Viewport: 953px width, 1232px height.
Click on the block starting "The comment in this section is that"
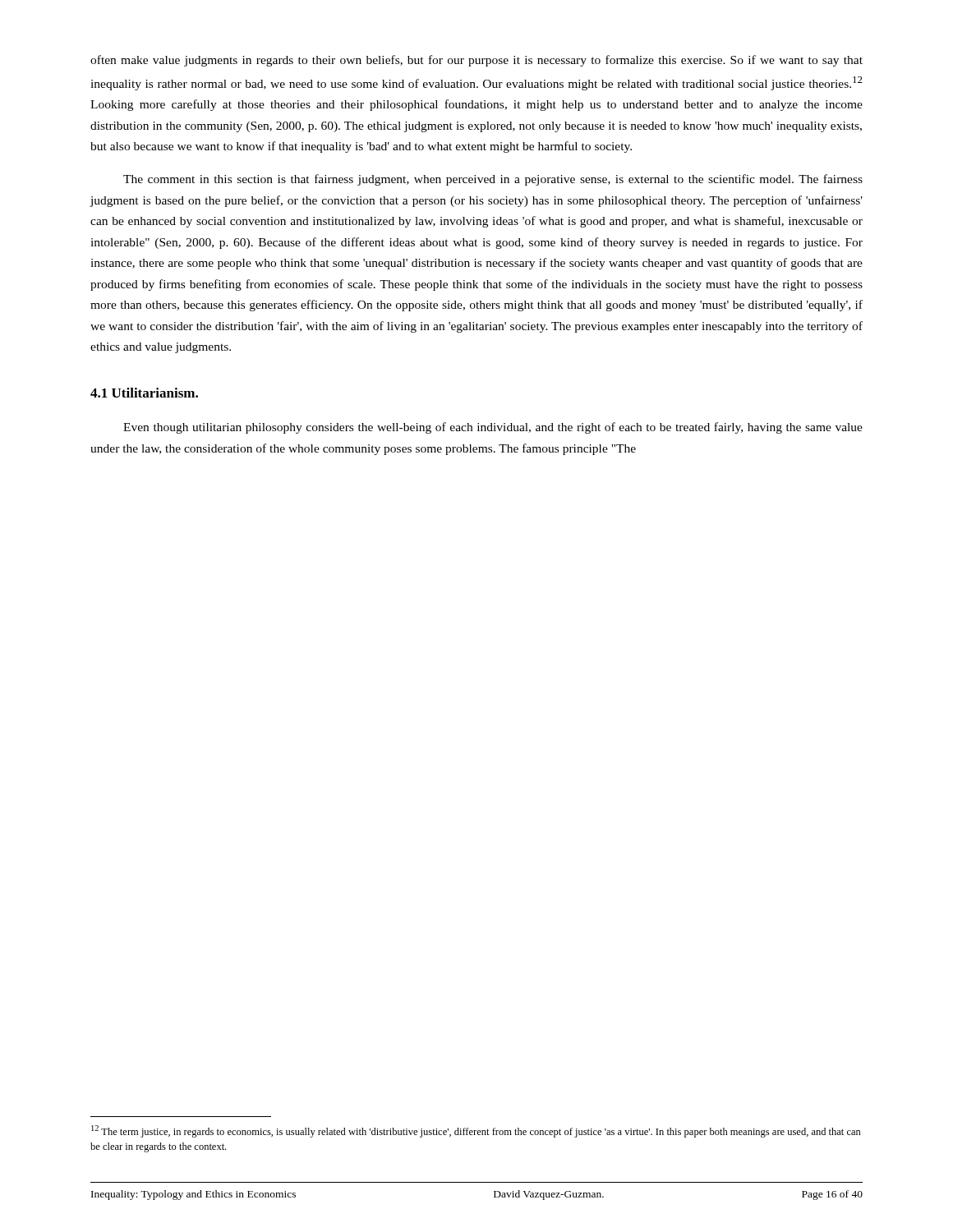point(476,263)
